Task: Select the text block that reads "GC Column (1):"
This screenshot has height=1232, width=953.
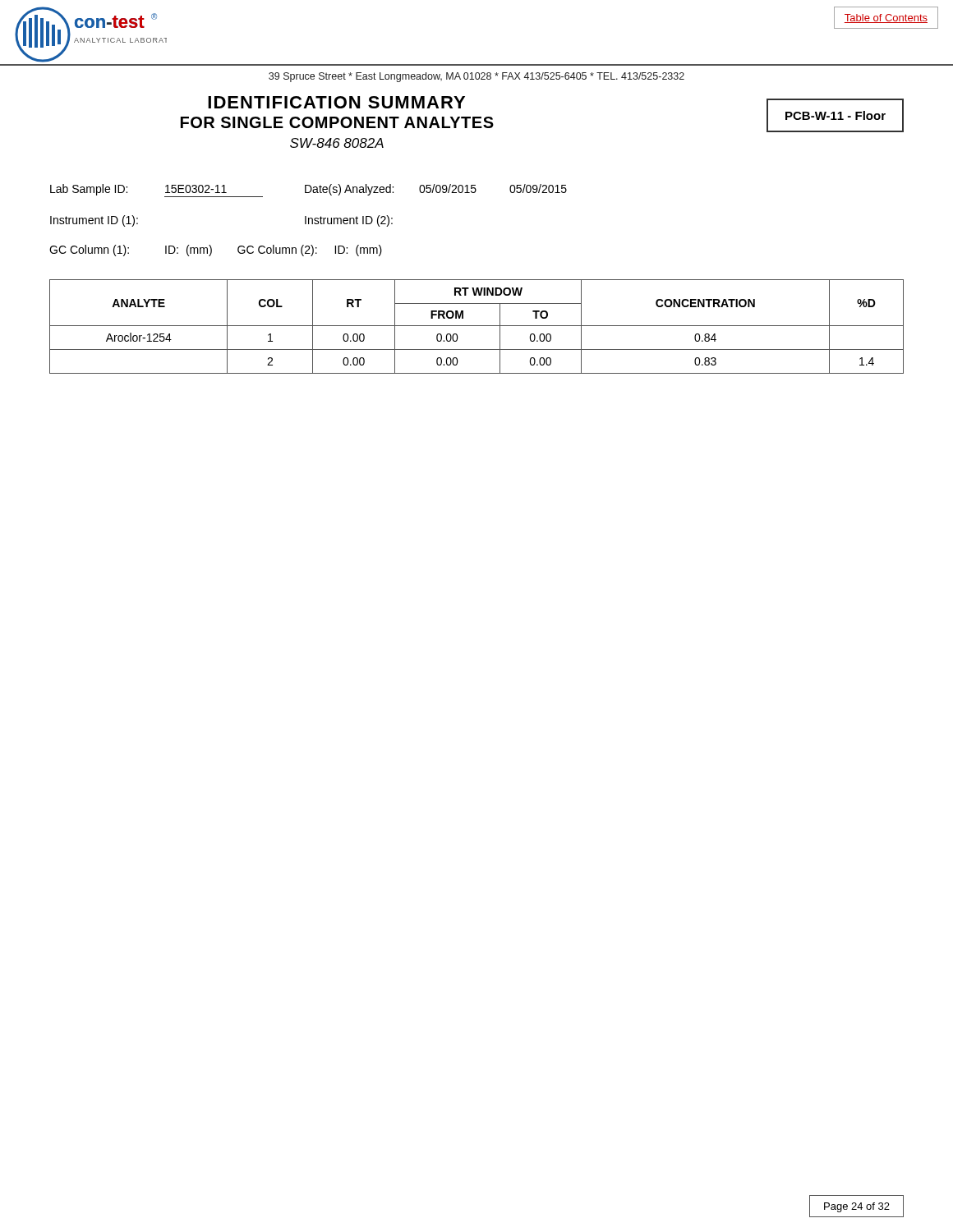Action: pyautogui.click(x=92, y=250)
